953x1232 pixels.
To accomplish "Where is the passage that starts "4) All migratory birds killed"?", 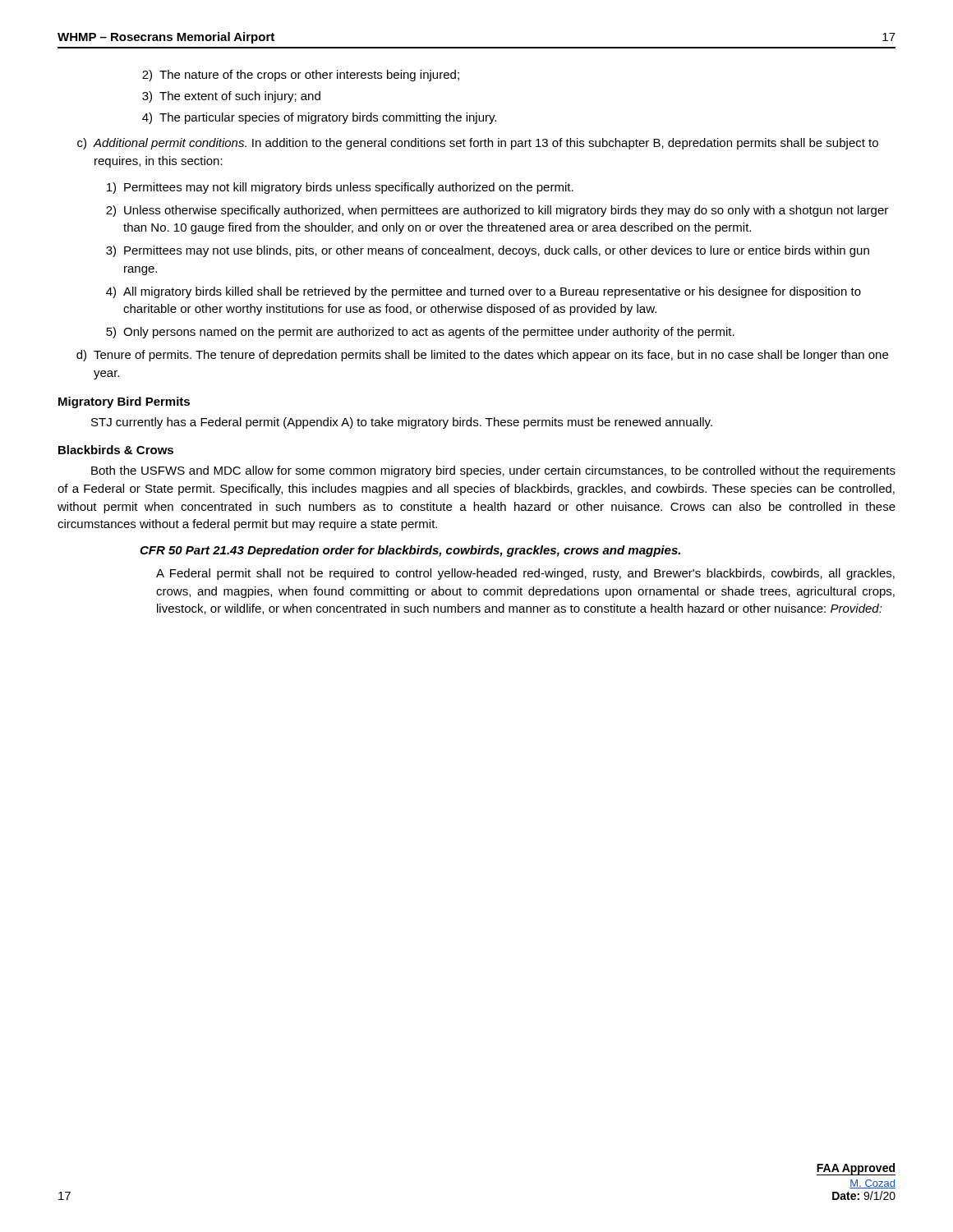I will (x=491, y=300).
